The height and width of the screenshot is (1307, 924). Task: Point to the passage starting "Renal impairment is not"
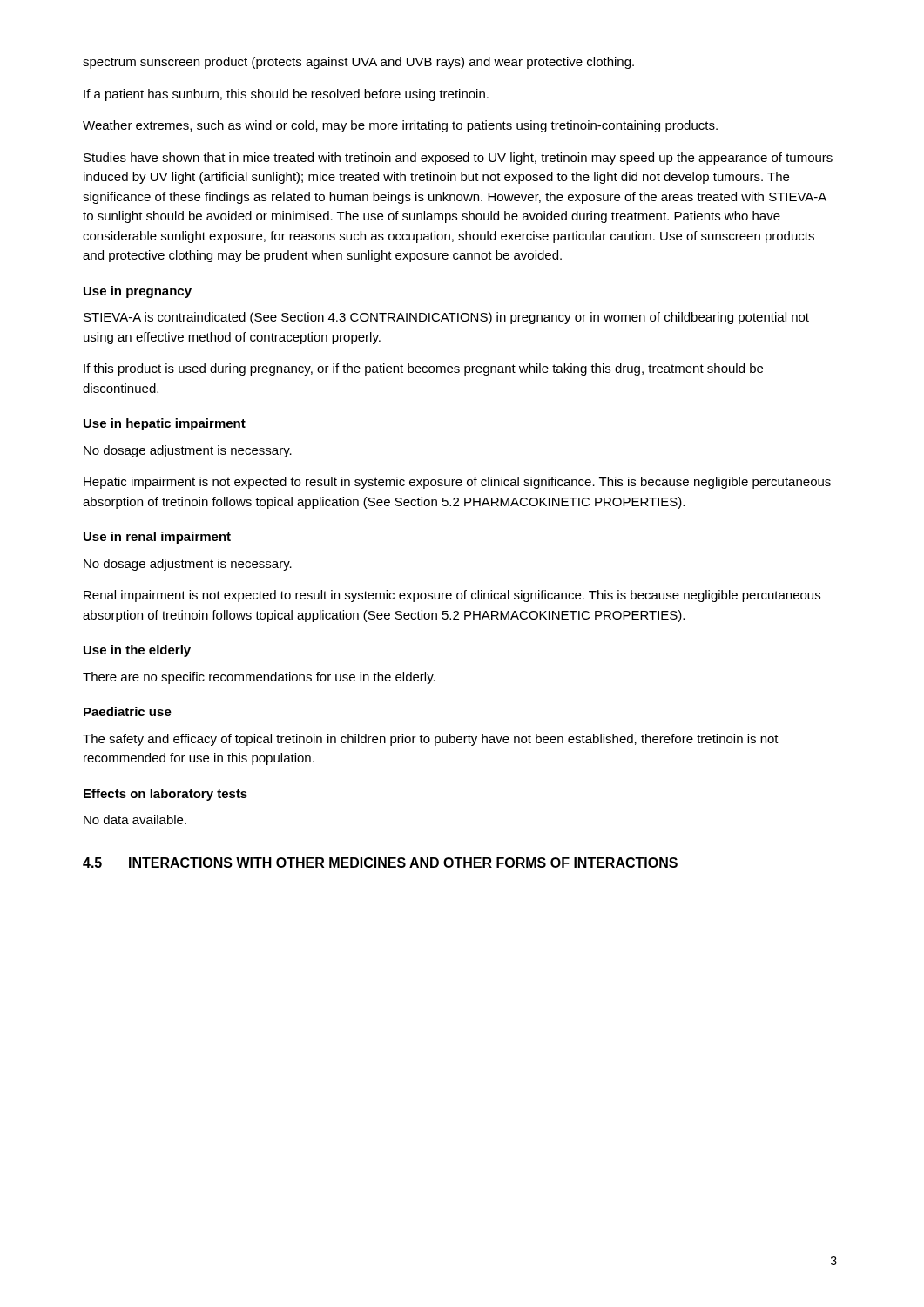coord(452,604)
